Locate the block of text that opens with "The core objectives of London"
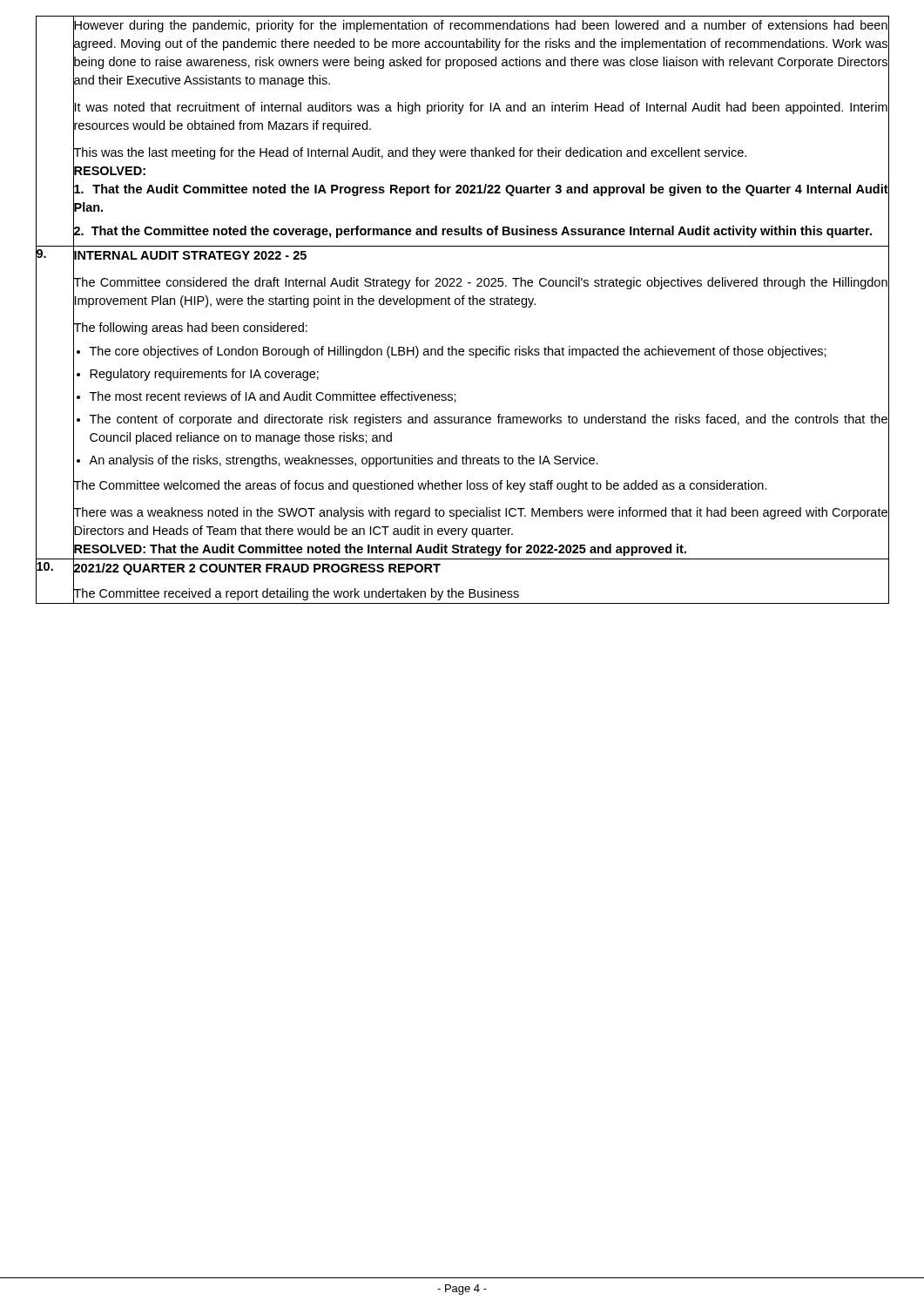 (x=458, y=351)
